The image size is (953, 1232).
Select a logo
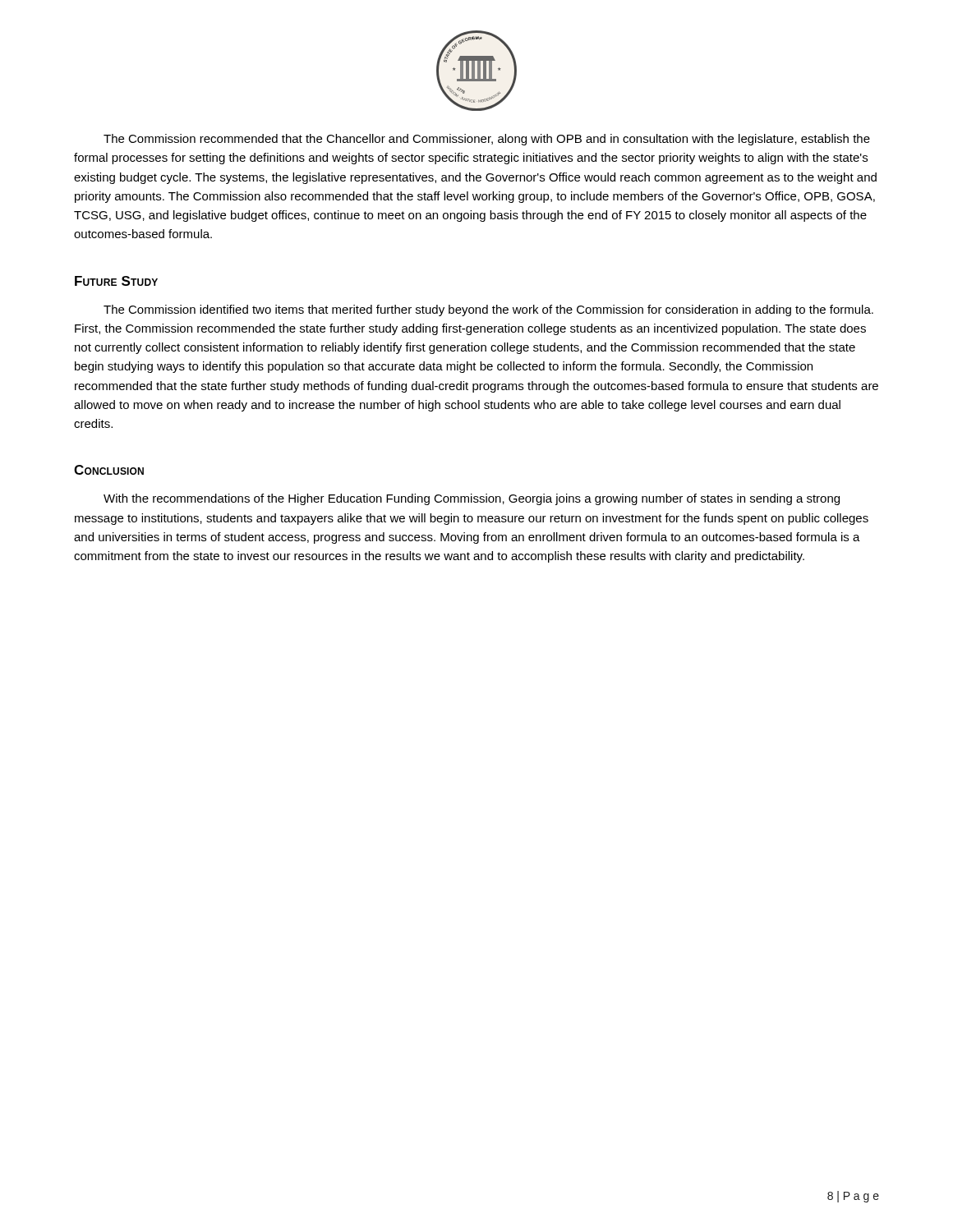(476, 64)
